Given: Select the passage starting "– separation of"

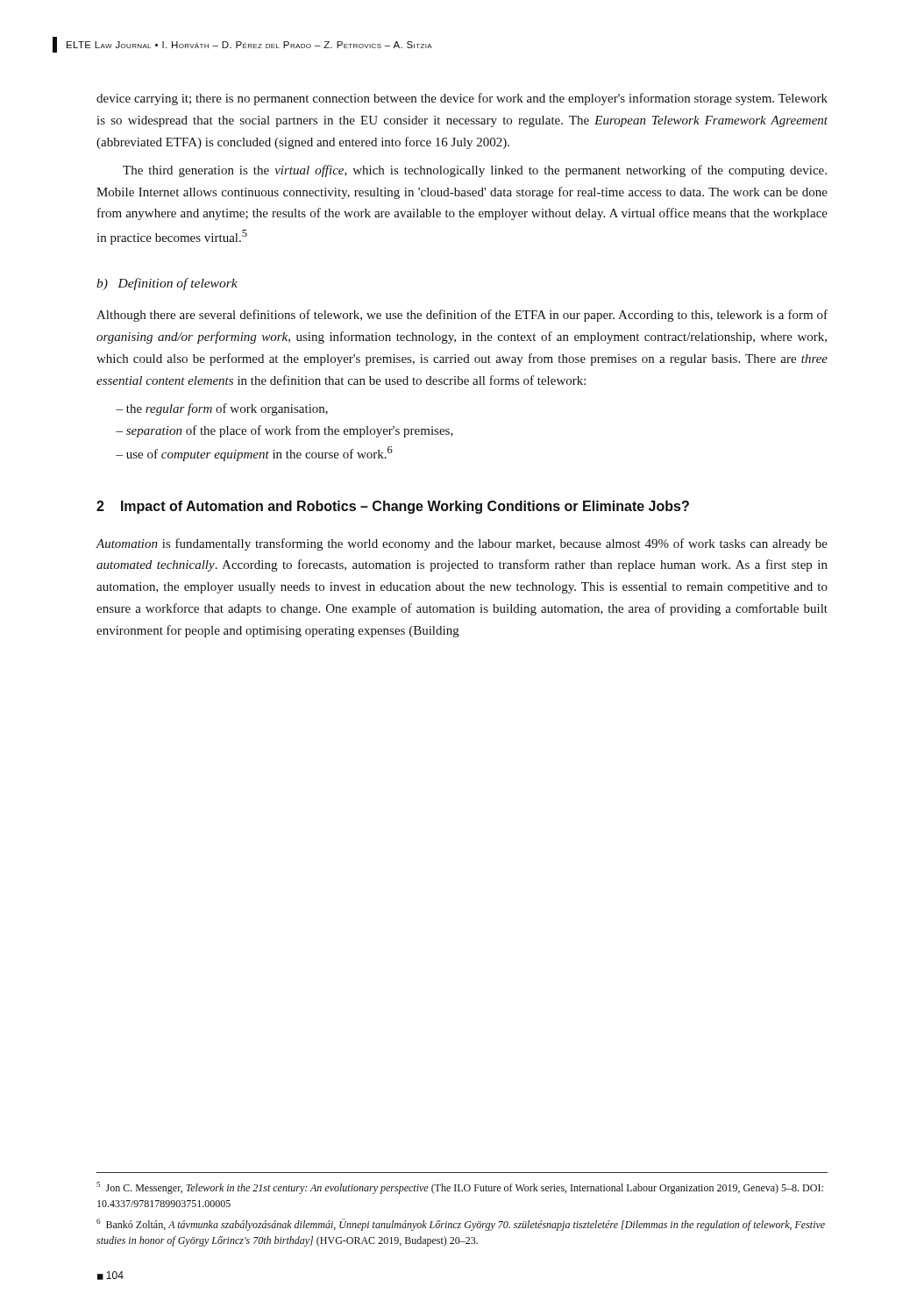Looking at the screenshot, I should click(285, 430).
